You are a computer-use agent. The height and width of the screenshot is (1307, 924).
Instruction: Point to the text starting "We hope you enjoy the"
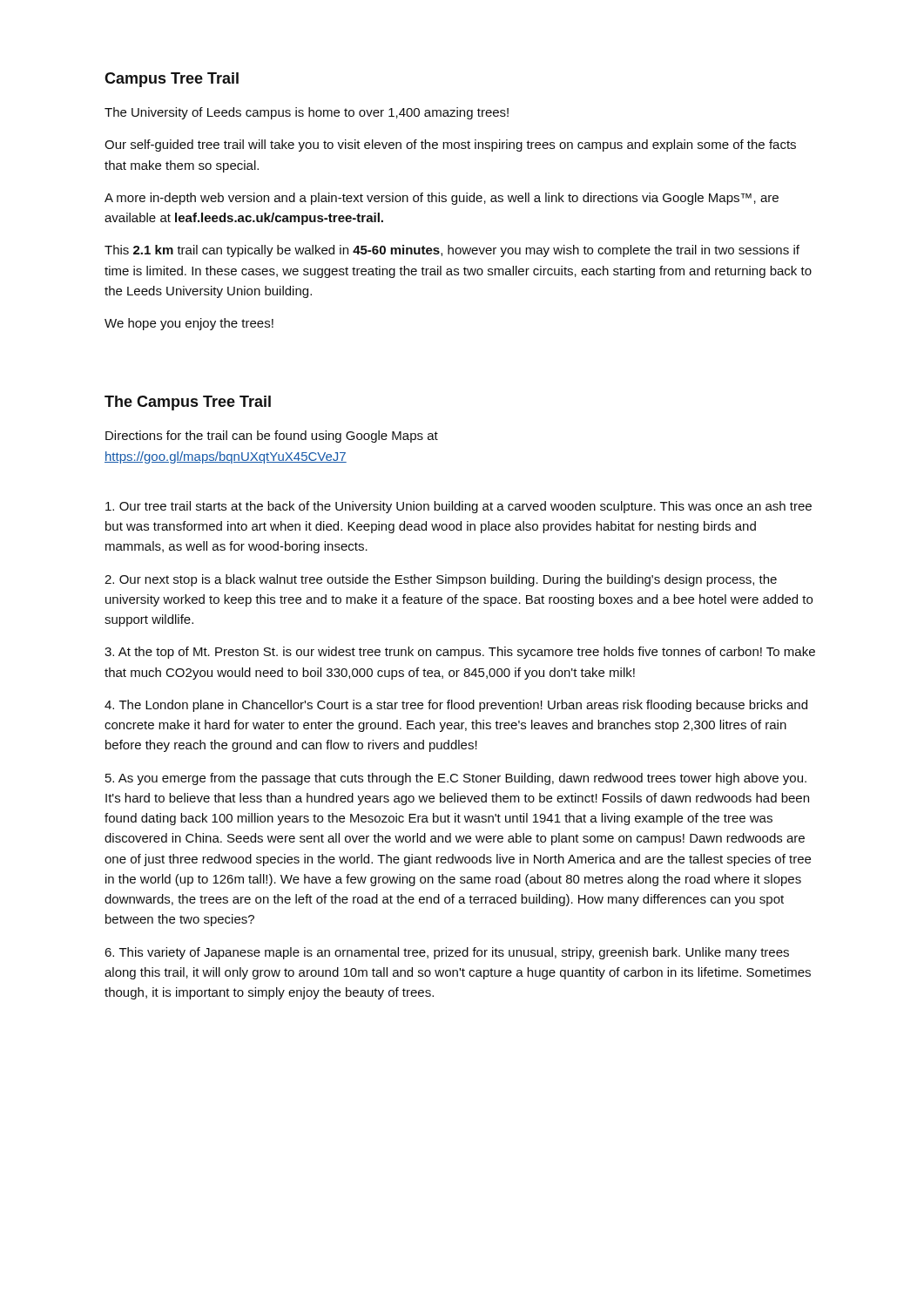pos(189,323)
